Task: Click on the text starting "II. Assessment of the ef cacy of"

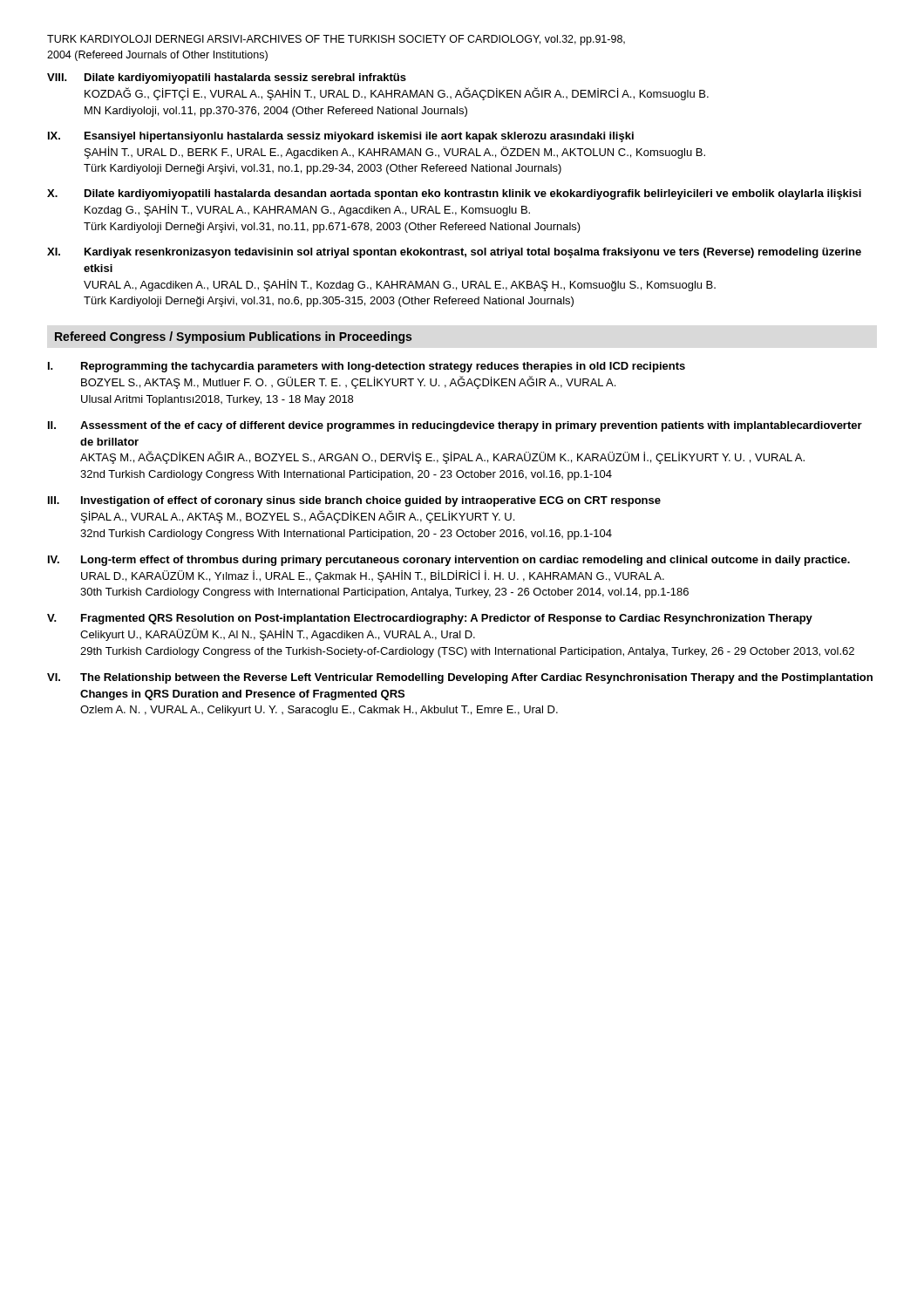Action: 462,450
